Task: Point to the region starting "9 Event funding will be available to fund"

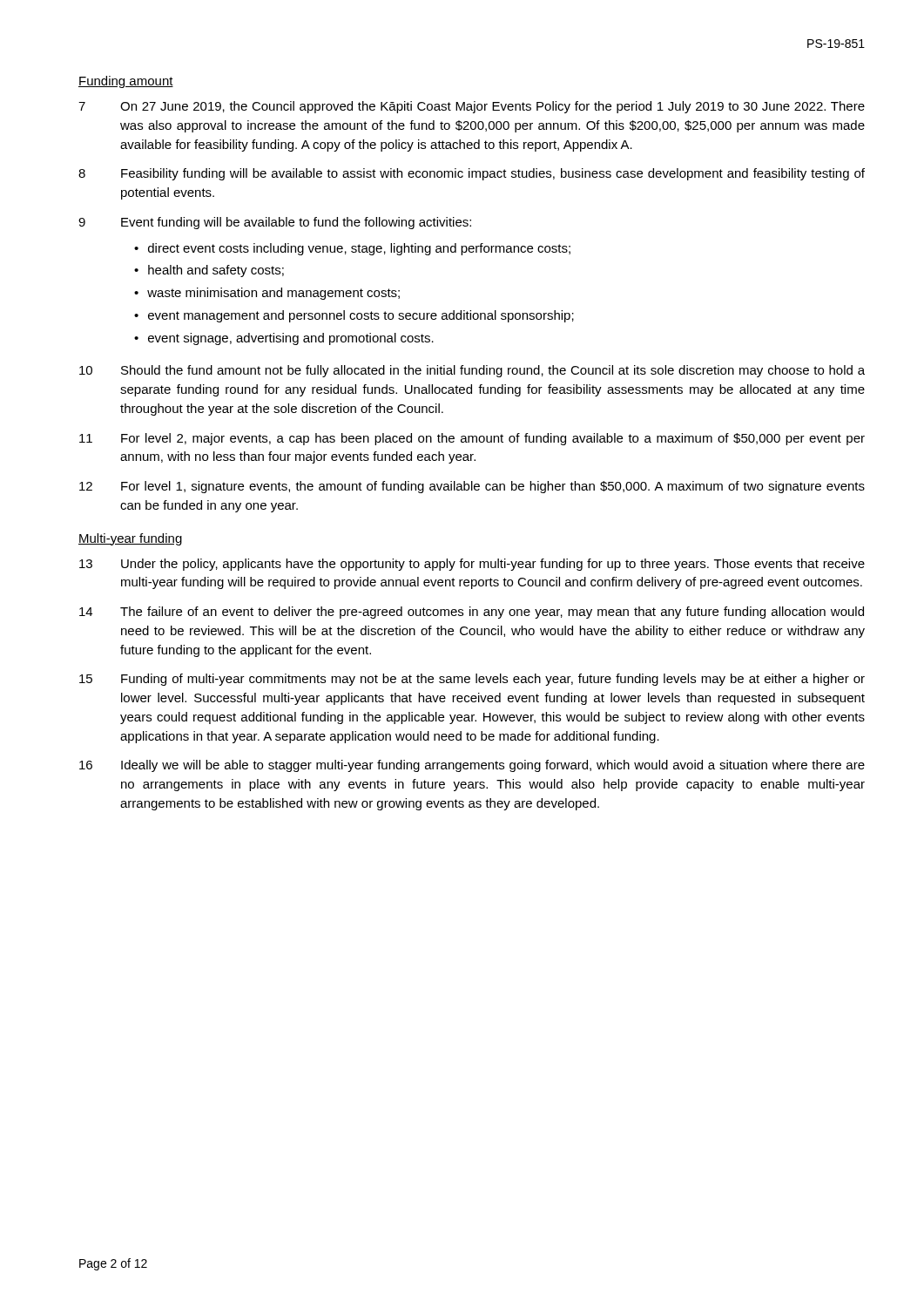Action: (x=275, y=223)
